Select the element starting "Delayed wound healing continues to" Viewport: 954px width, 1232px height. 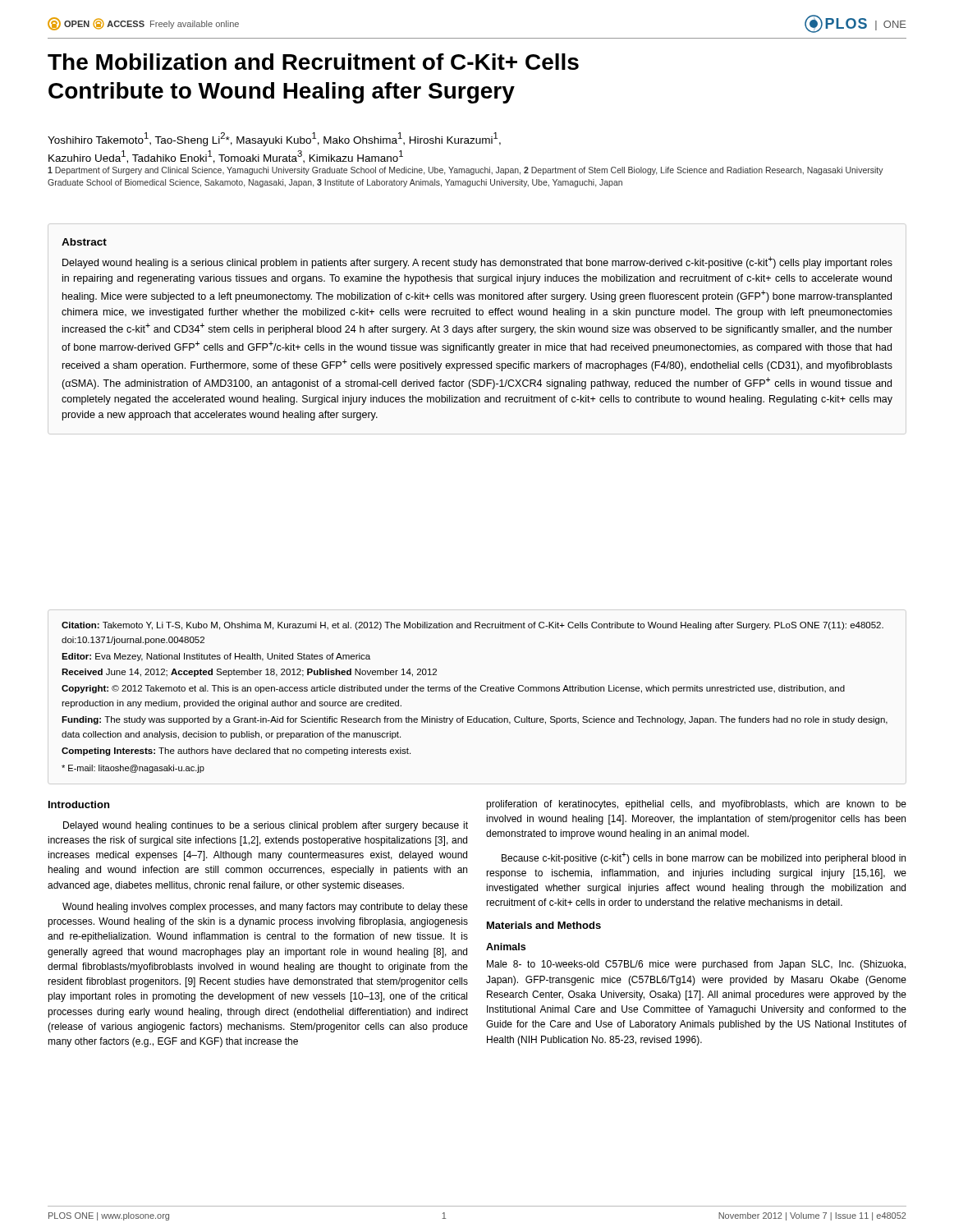point(258,933)
